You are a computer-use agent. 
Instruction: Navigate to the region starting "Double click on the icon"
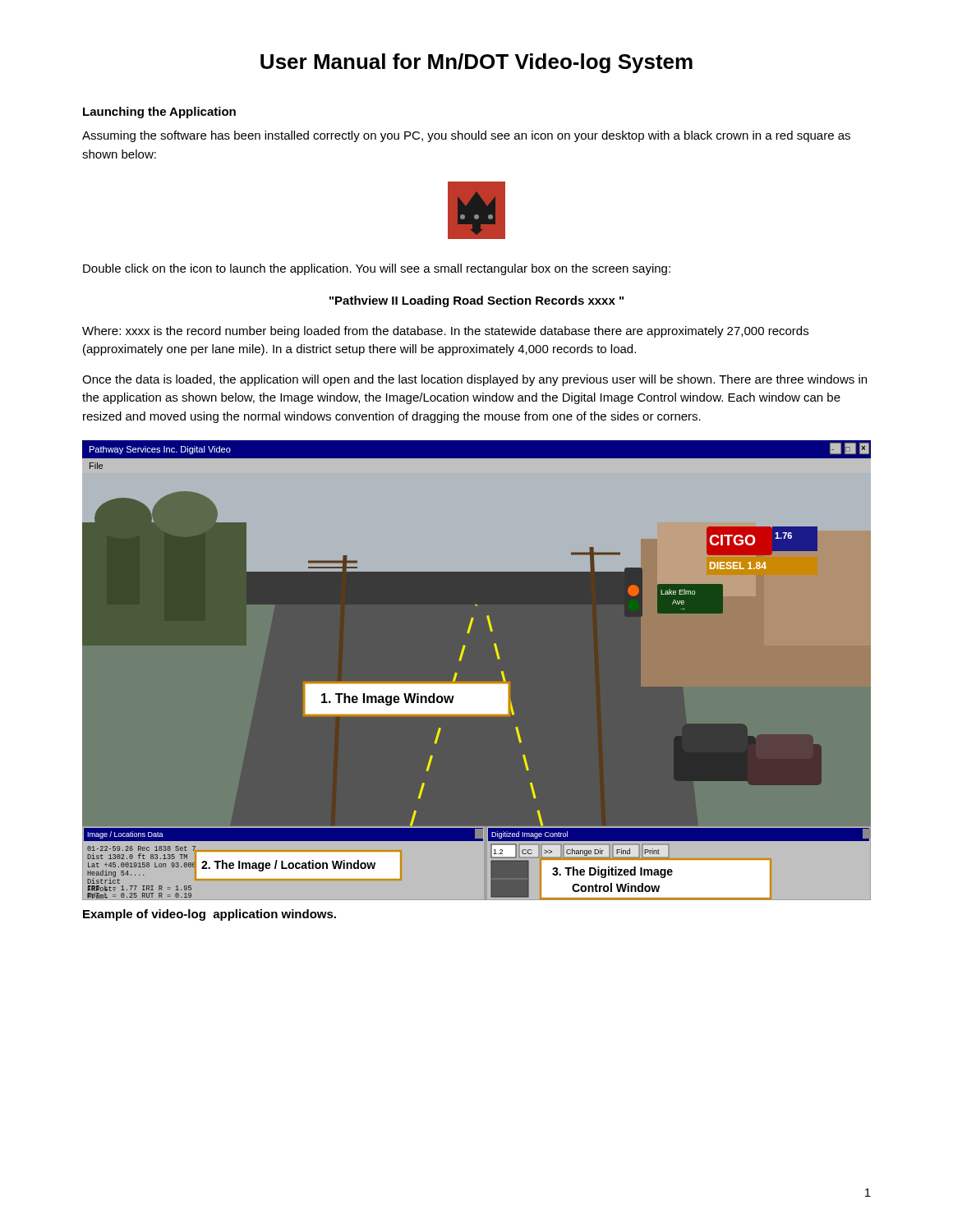(377, 268)
